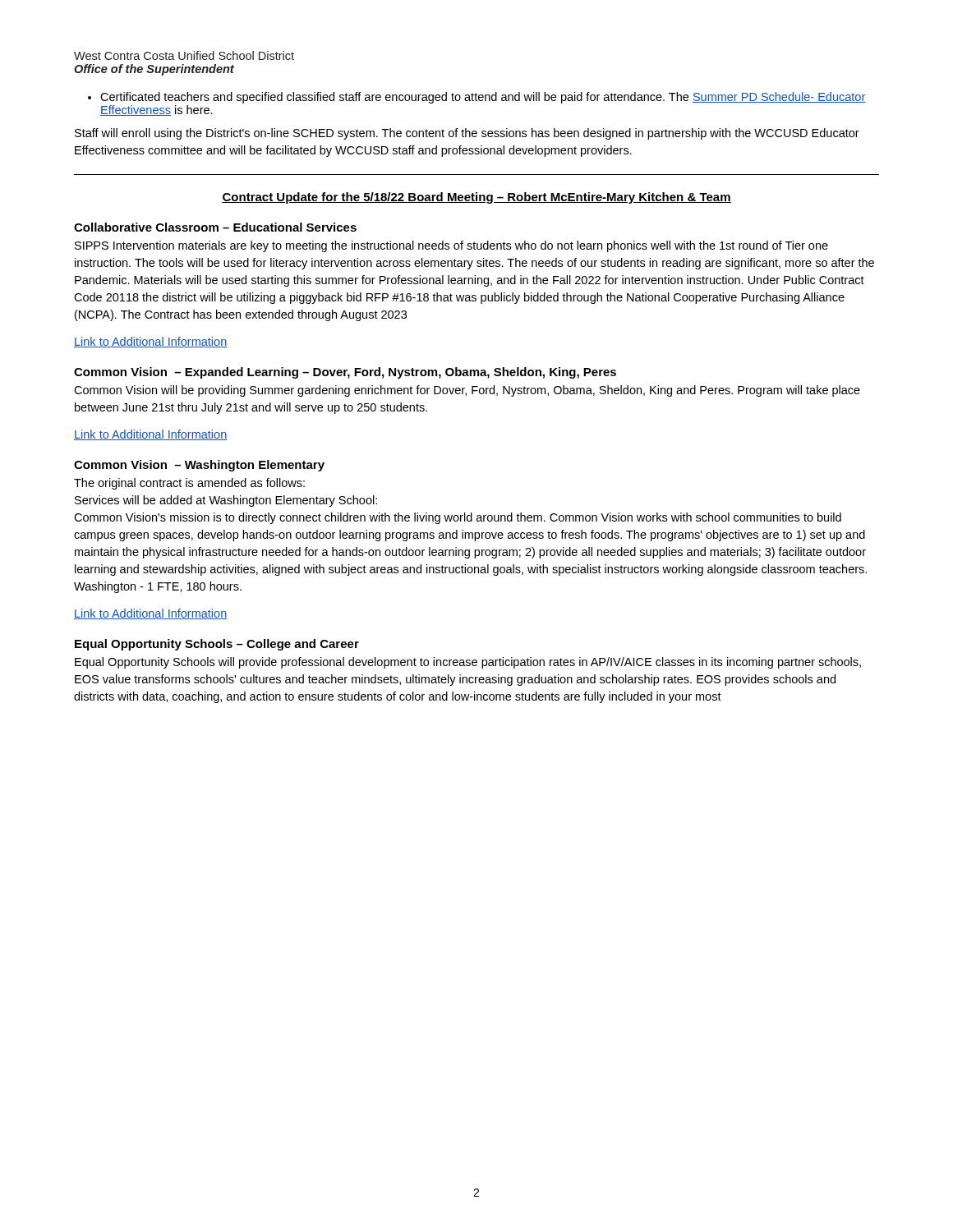Navigate to the passage starting "SIPPS Intervention materials are key to meeting"
Screen dimensions: 1232x953
[x=474, y=280]
